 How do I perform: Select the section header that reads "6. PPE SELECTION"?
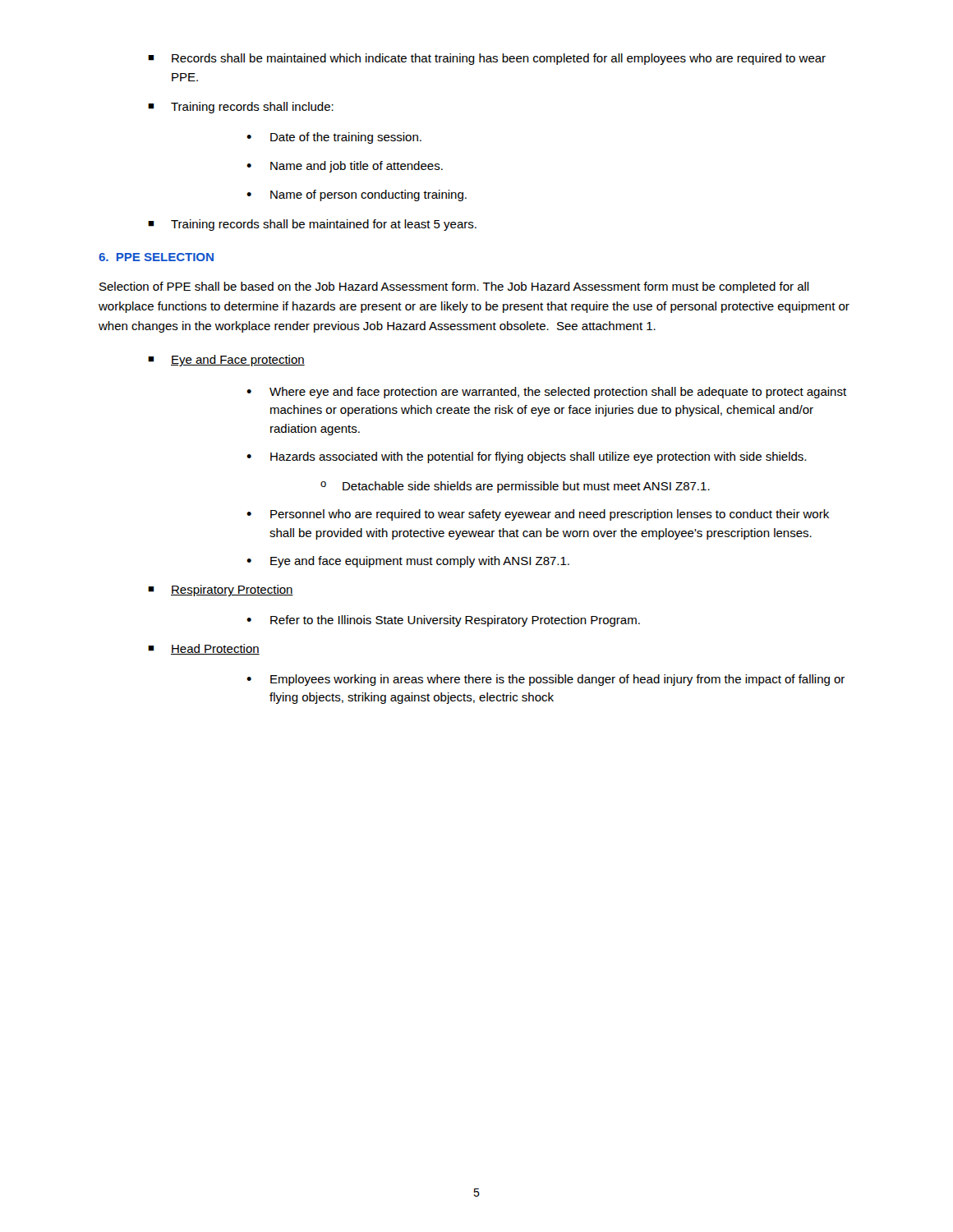pos(156,257)
